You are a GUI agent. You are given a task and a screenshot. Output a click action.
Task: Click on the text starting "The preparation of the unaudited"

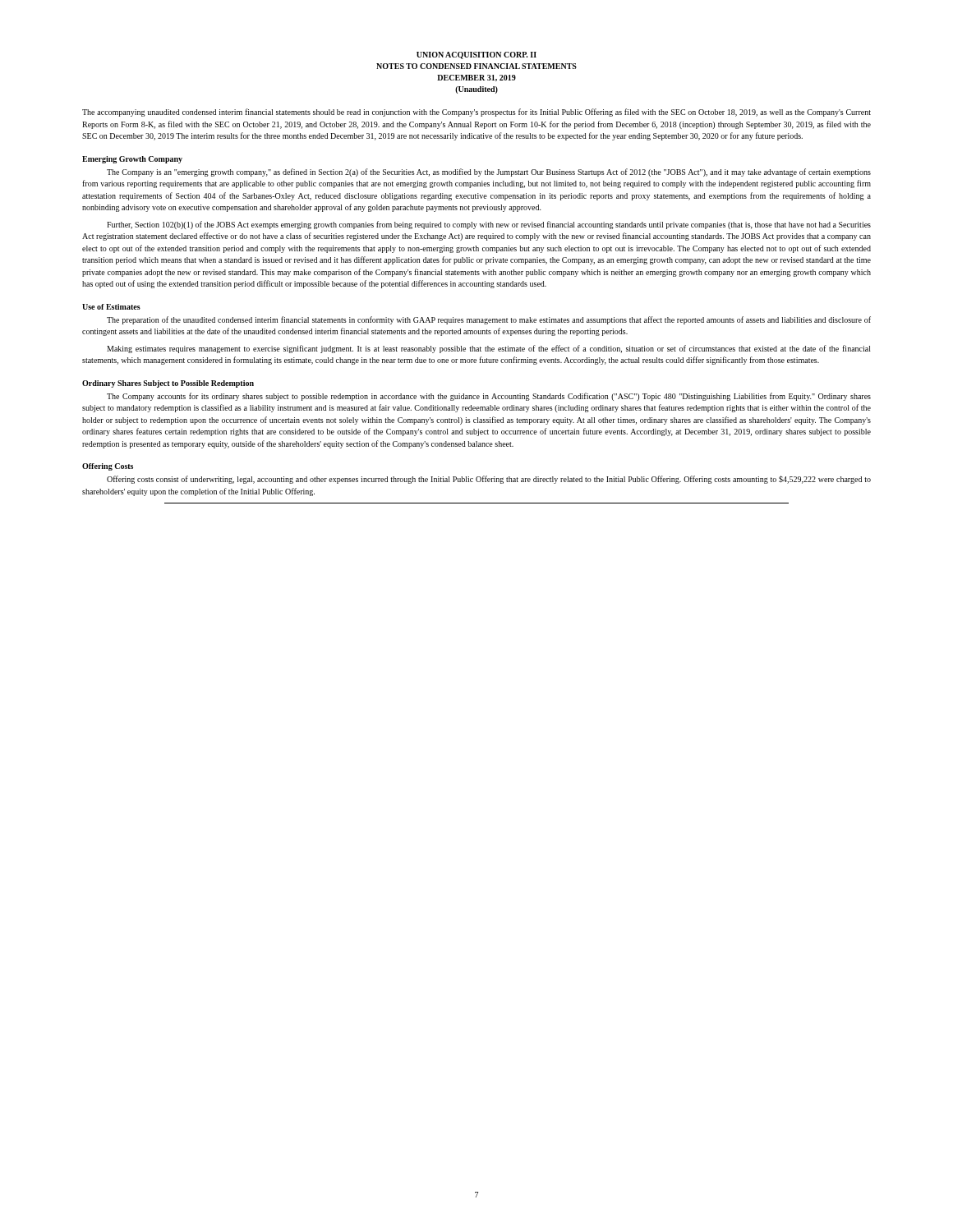476,325
